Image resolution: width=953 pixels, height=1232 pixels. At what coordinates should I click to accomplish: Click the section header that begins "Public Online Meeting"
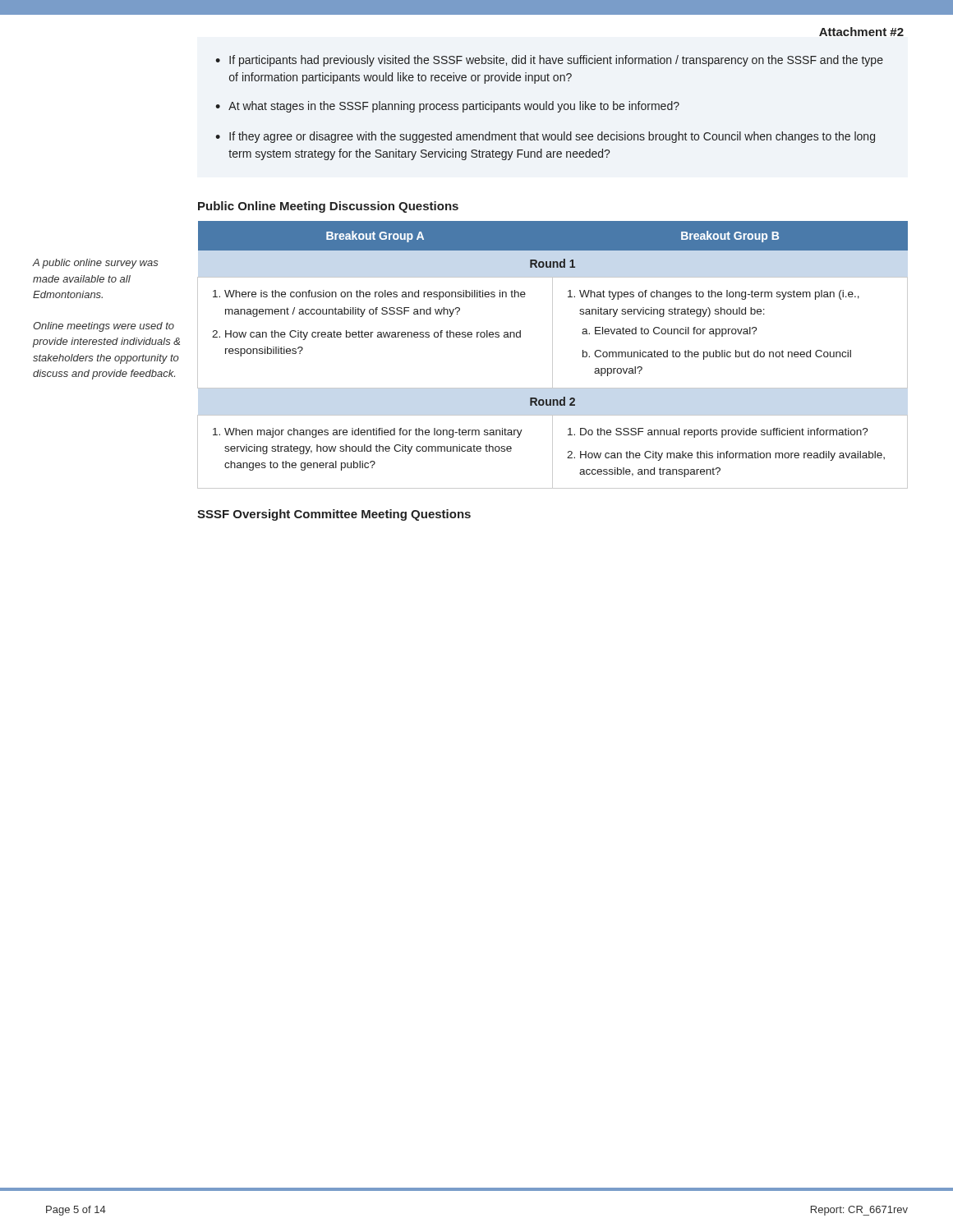click(x=328, y=206)
